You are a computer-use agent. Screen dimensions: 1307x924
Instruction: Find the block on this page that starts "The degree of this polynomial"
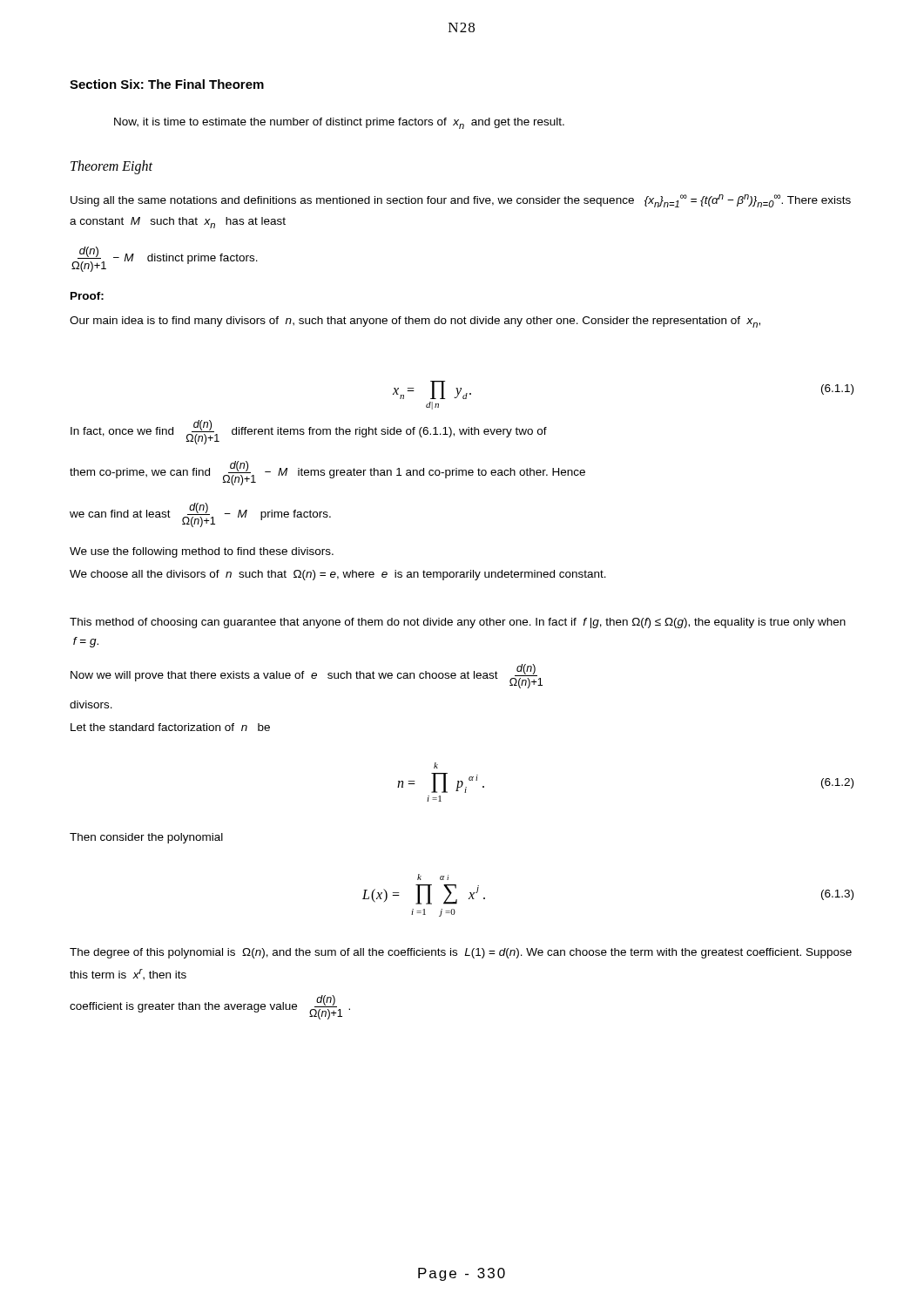point(461,963)
